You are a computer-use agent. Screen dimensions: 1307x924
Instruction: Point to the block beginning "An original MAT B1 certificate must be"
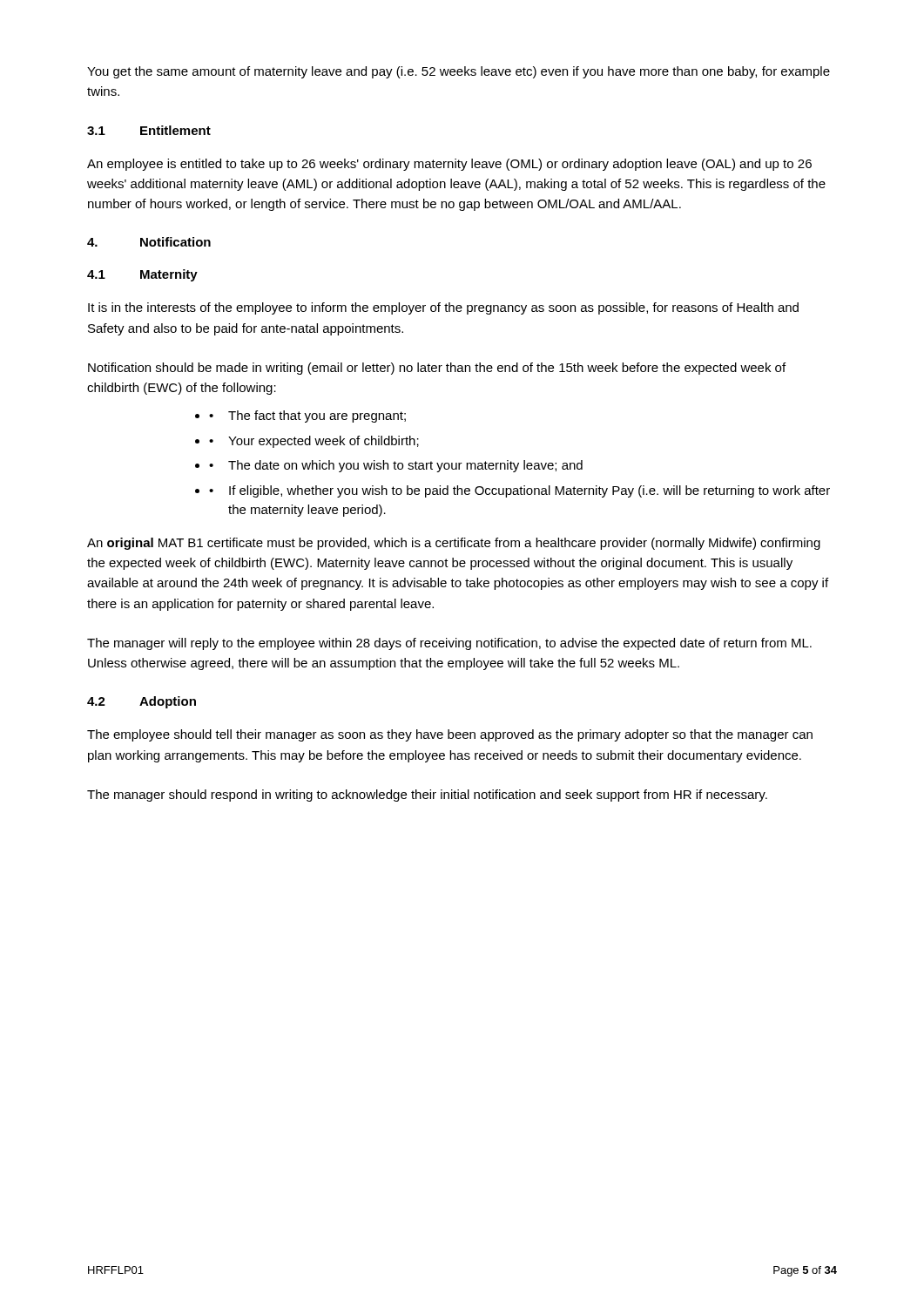click(458, 573)
